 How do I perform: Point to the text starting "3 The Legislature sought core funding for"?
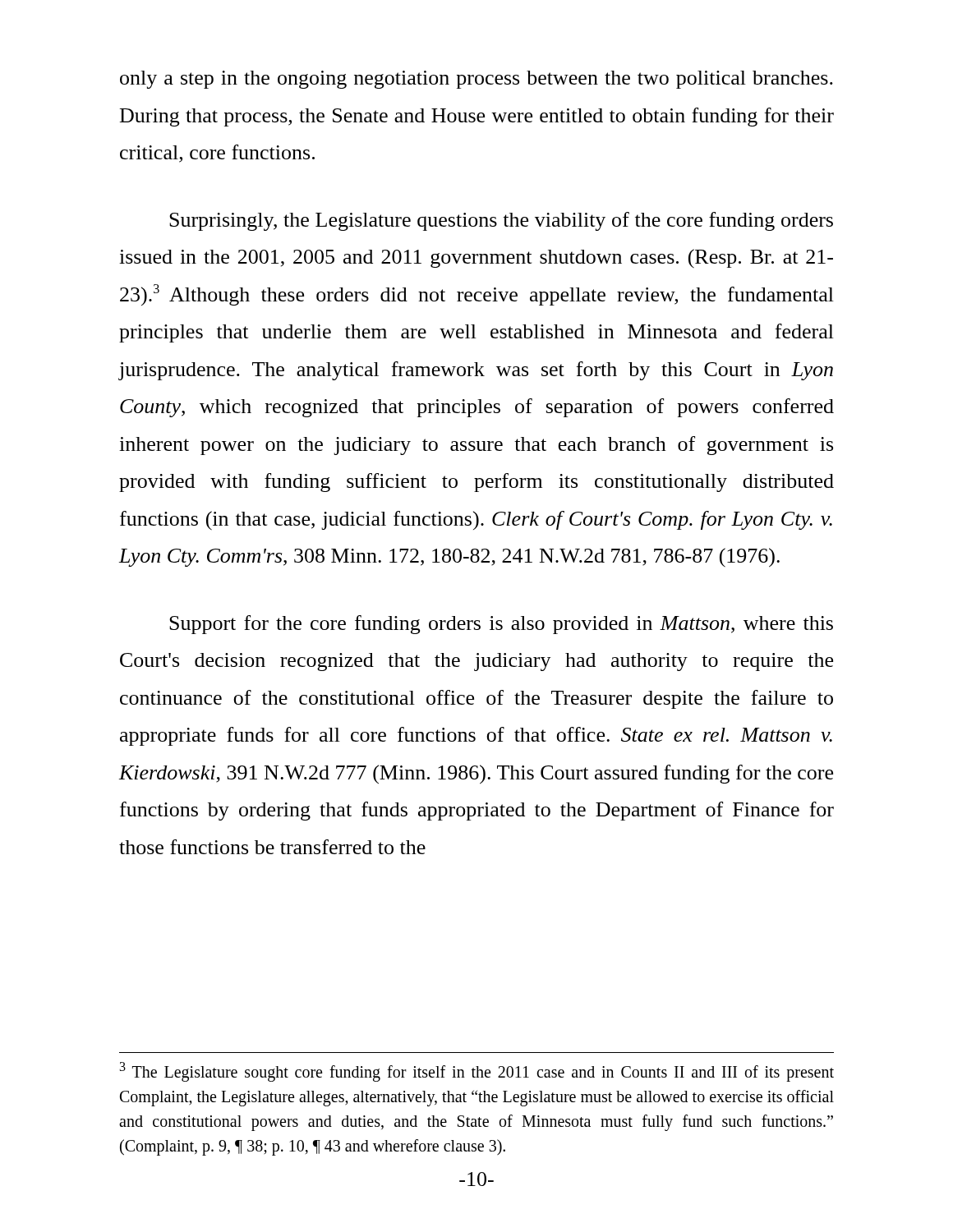(476, 1107)
